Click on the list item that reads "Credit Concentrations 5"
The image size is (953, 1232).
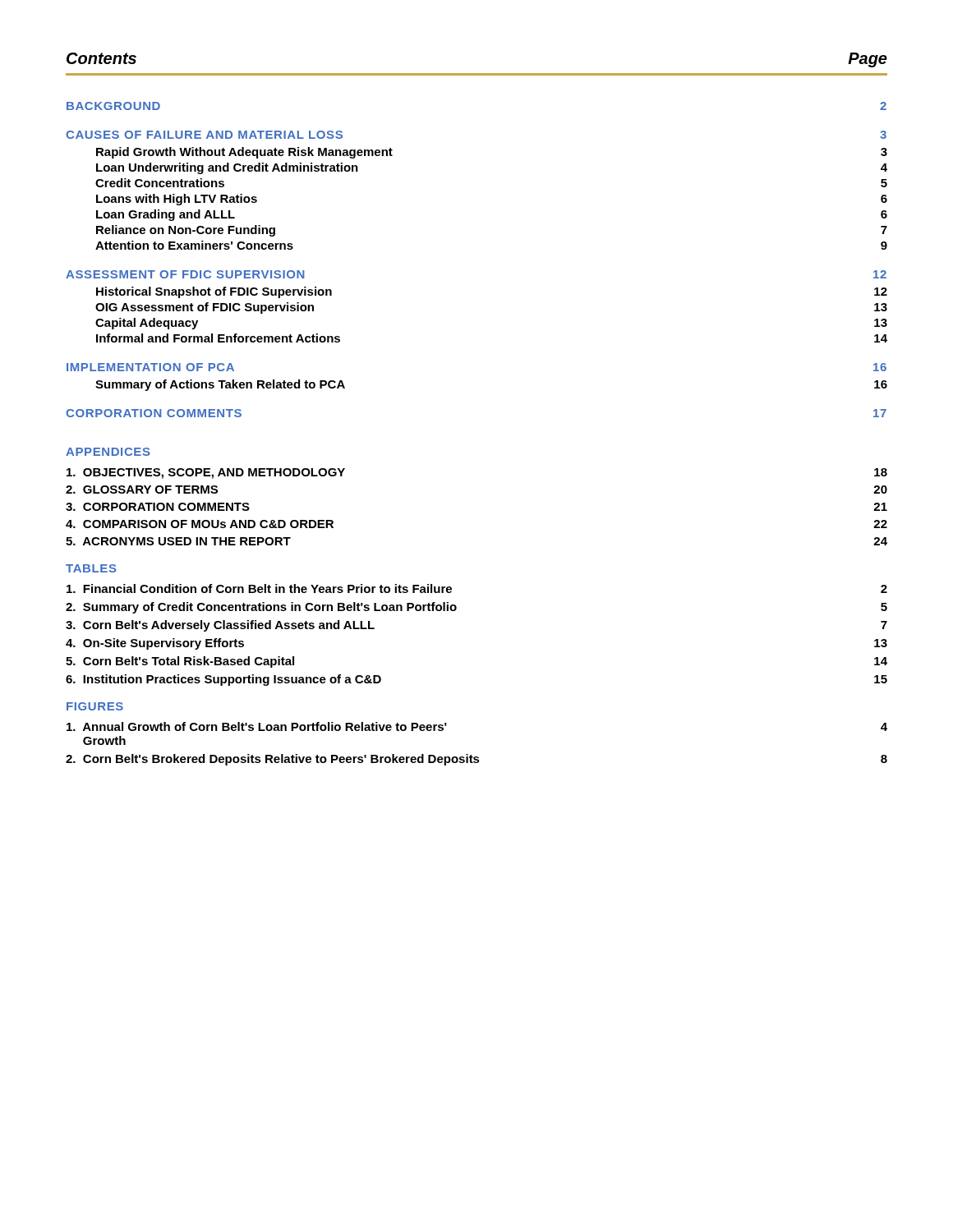point(154,182)
